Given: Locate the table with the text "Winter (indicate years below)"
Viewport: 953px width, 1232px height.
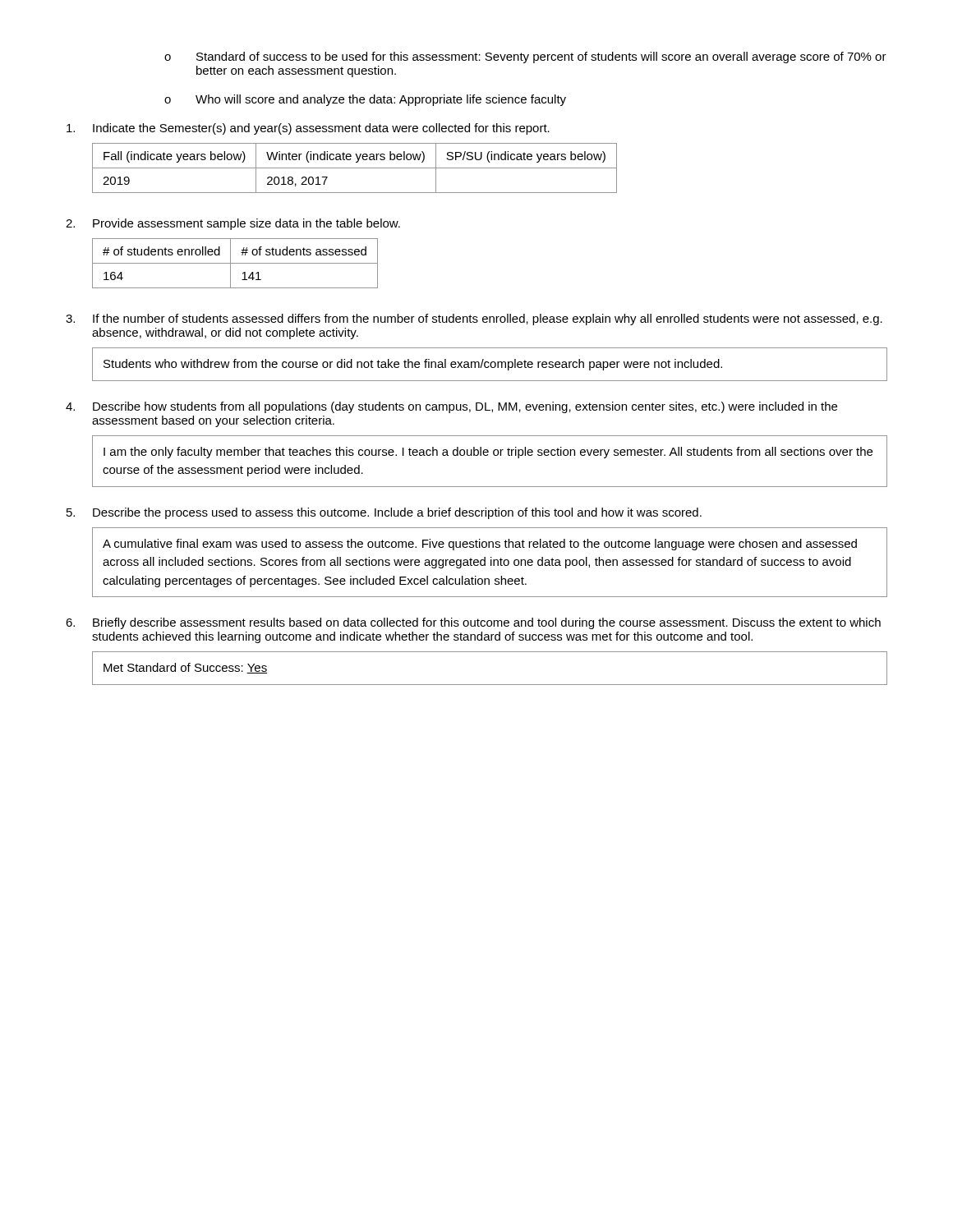Looking at the screenshot, I should click(x=490, y=168).
